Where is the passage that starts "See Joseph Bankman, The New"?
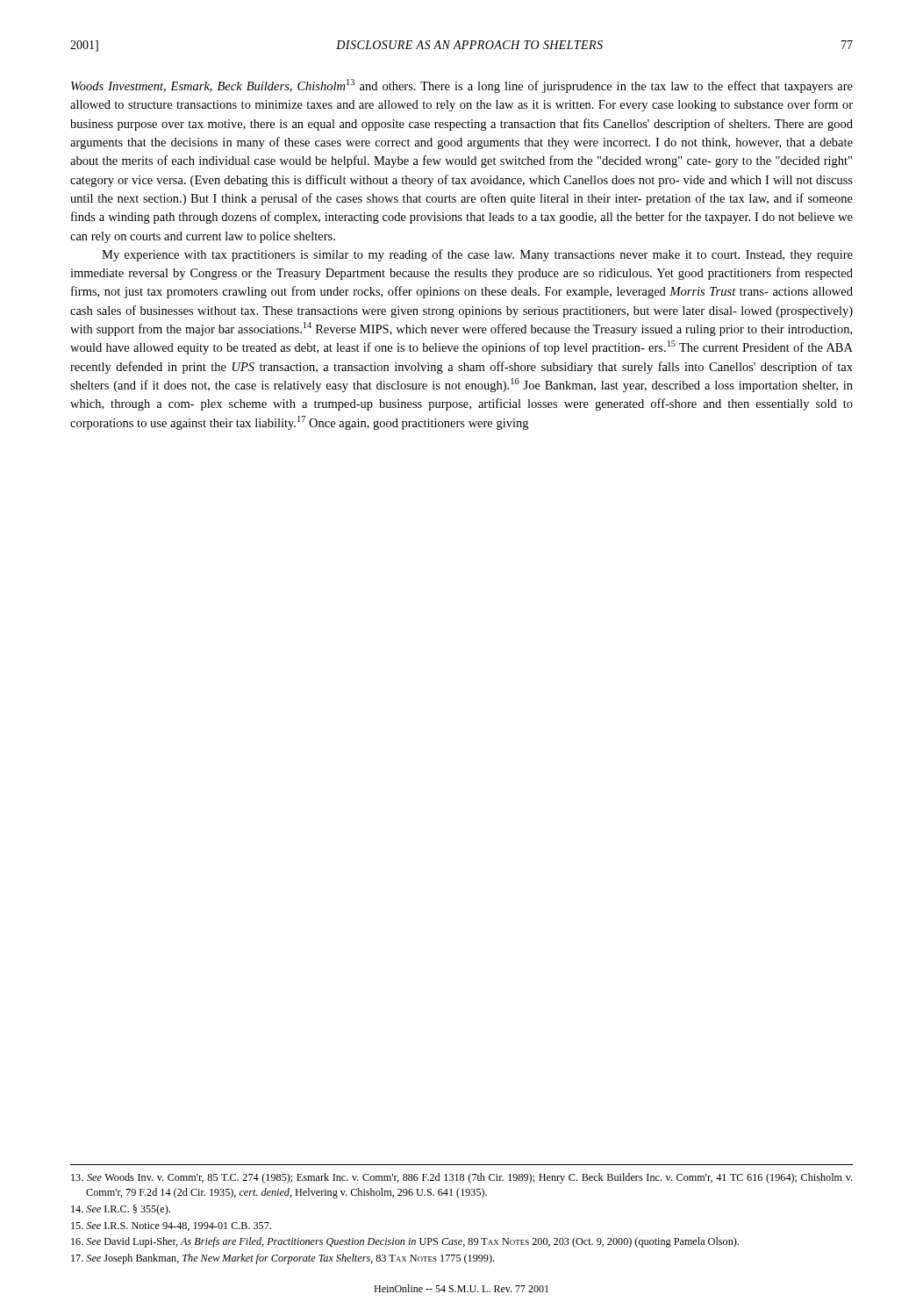This screenshot has width=923, height=1316. point(462,1259)
